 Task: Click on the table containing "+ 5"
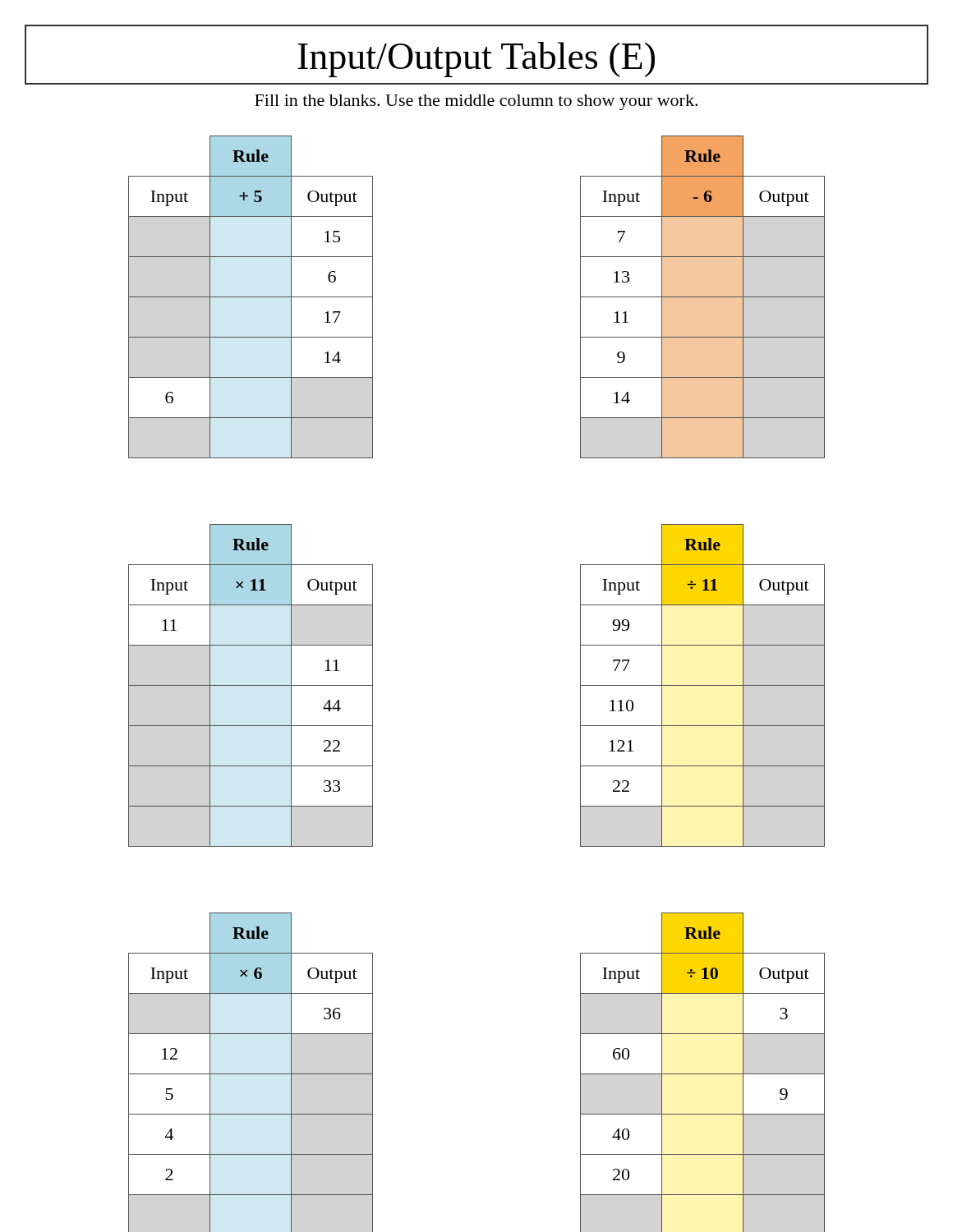click(x=251, y=297)
